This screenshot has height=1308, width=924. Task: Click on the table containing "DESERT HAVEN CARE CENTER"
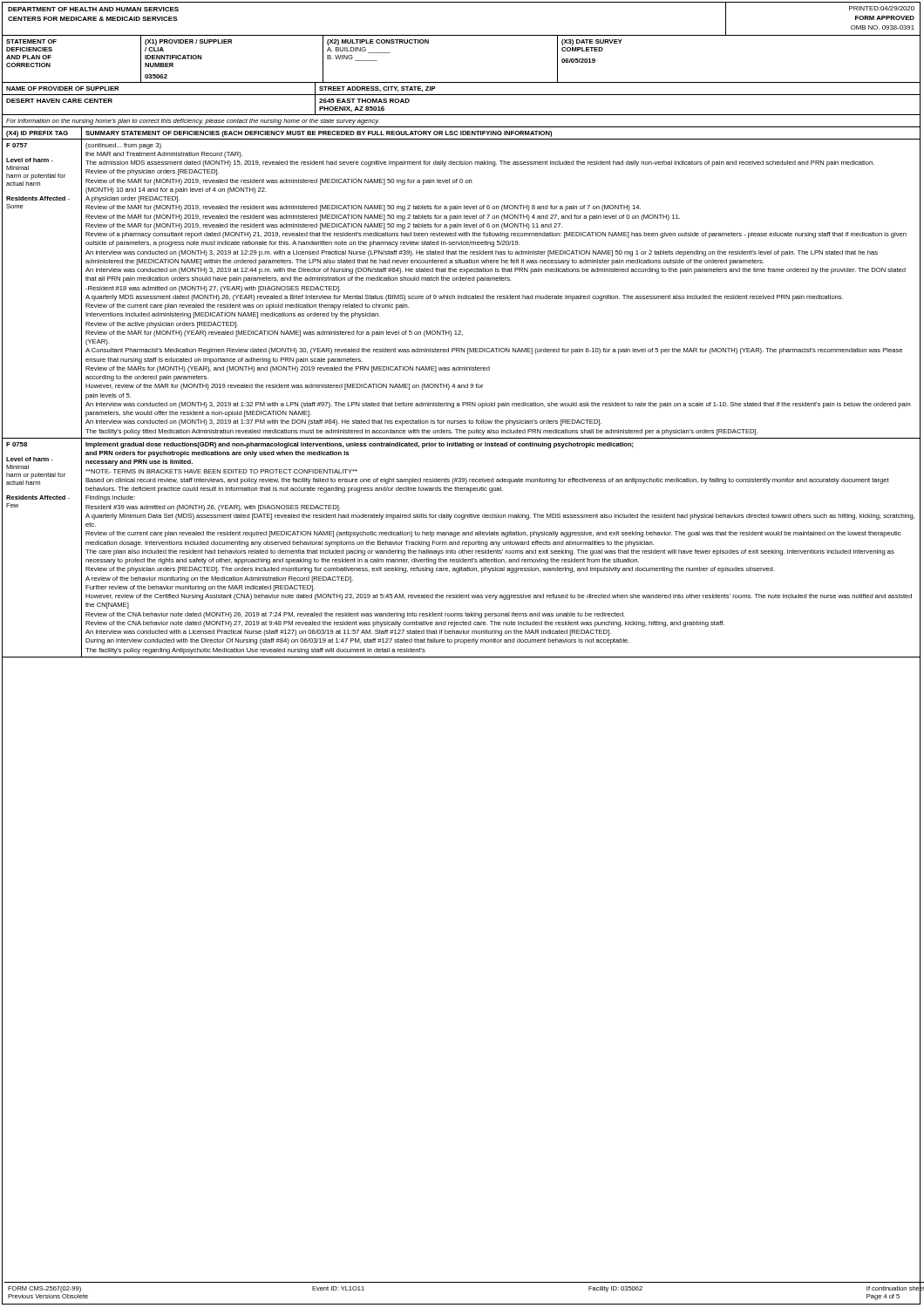461,105
